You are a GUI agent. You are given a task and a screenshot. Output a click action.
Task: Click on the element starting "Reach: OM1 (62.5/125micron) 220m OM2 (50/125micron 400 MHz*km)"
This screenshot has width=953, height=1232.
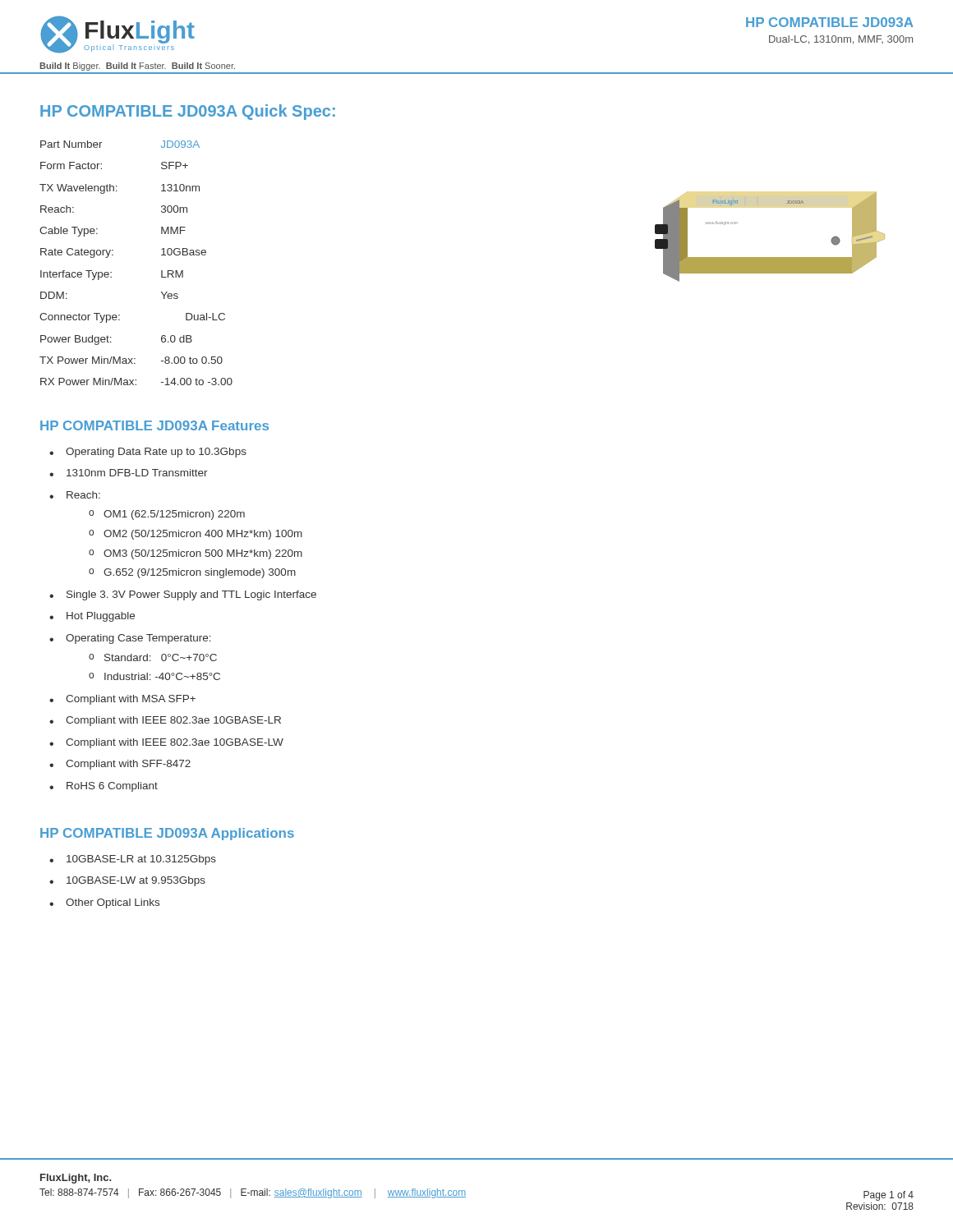click(83, 495)
